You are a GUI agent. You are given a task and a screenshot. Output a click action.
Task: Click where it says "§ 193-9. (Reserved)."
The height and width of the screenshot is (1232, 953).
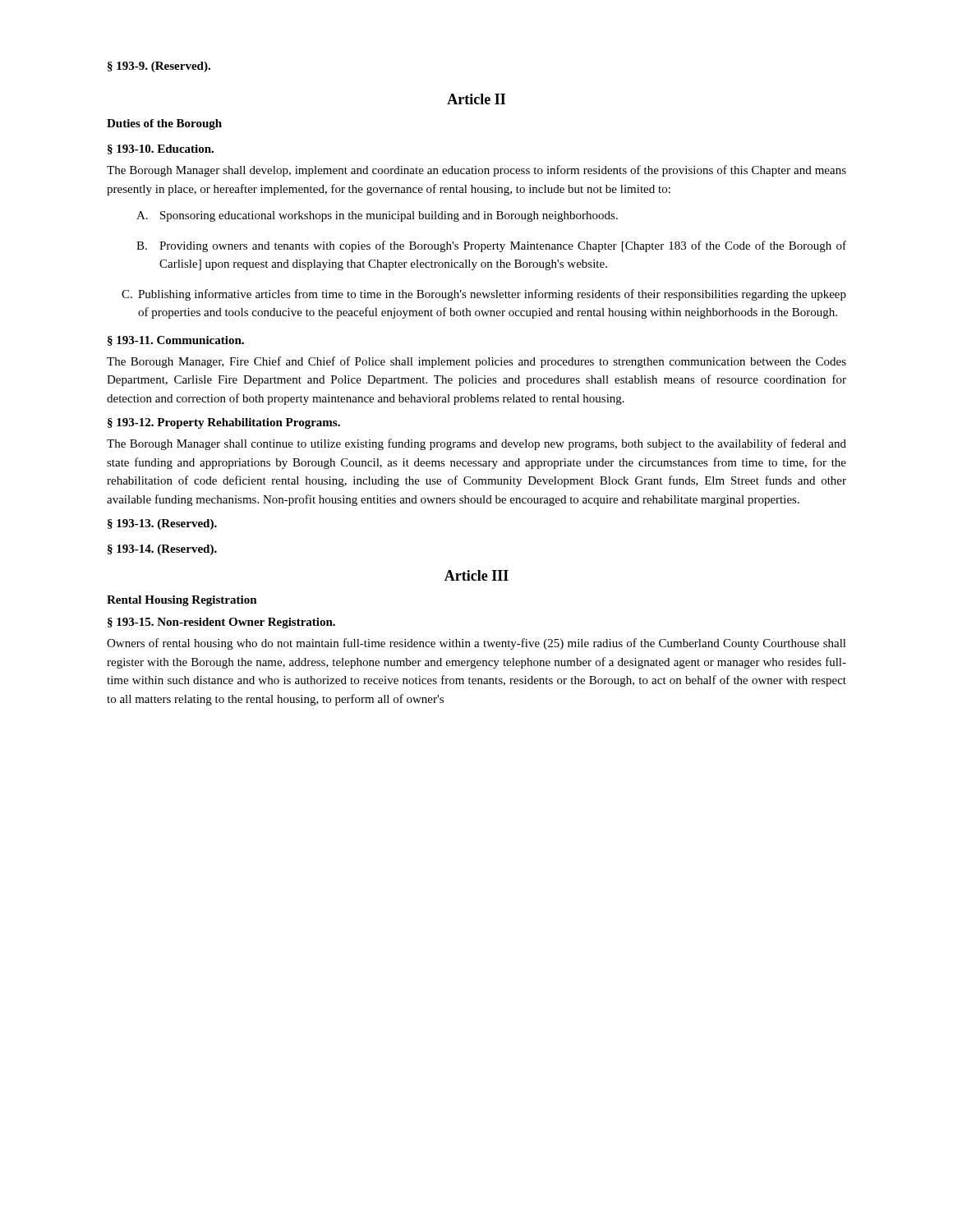159,66
